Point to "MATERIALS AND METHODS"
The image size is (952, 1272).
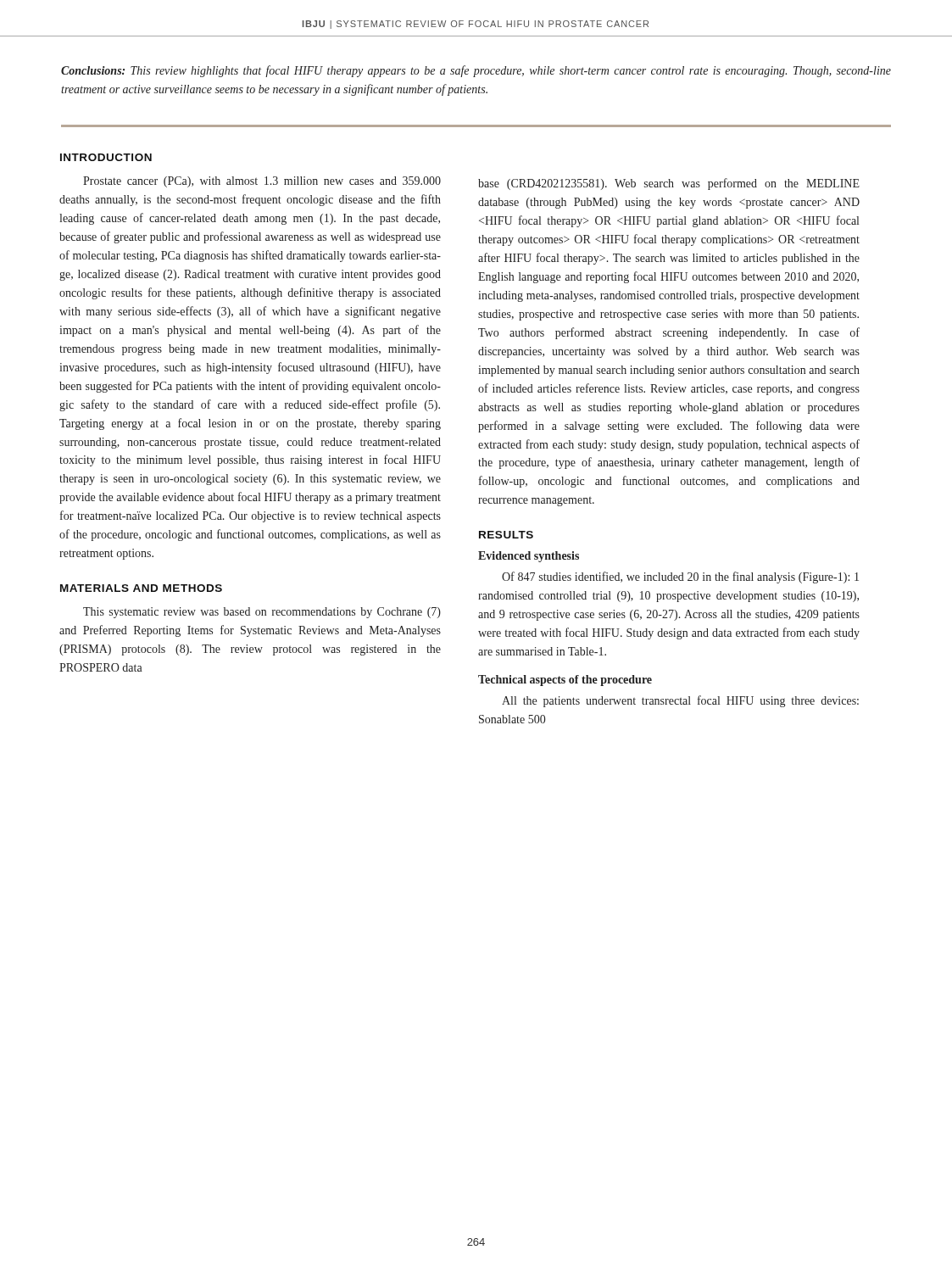pos(141,588)
